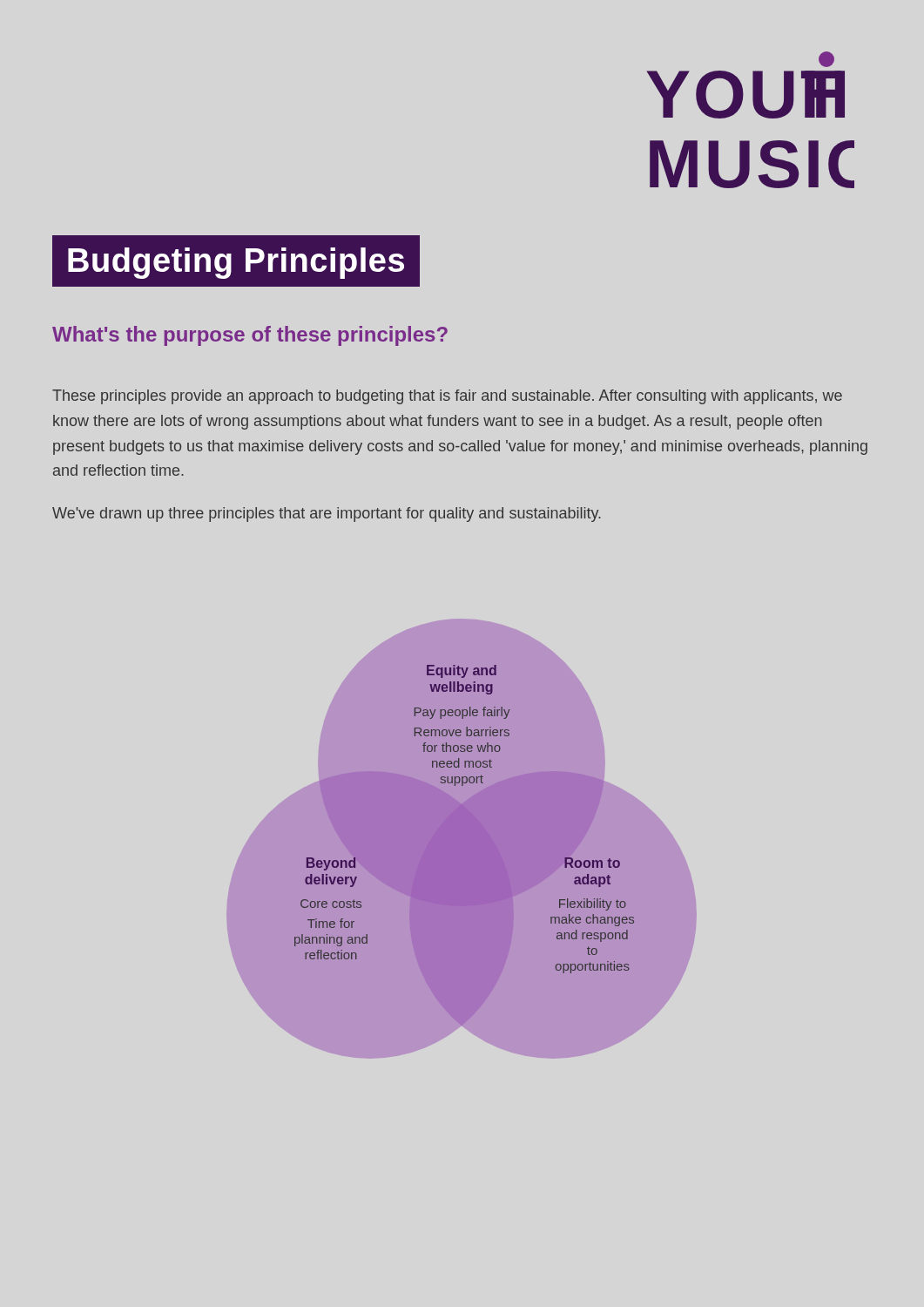The image size is (924, 1307).
Task: Navigate to the text block starting "What's the purpose of these principles?"
Action: (x=250, y=335)
